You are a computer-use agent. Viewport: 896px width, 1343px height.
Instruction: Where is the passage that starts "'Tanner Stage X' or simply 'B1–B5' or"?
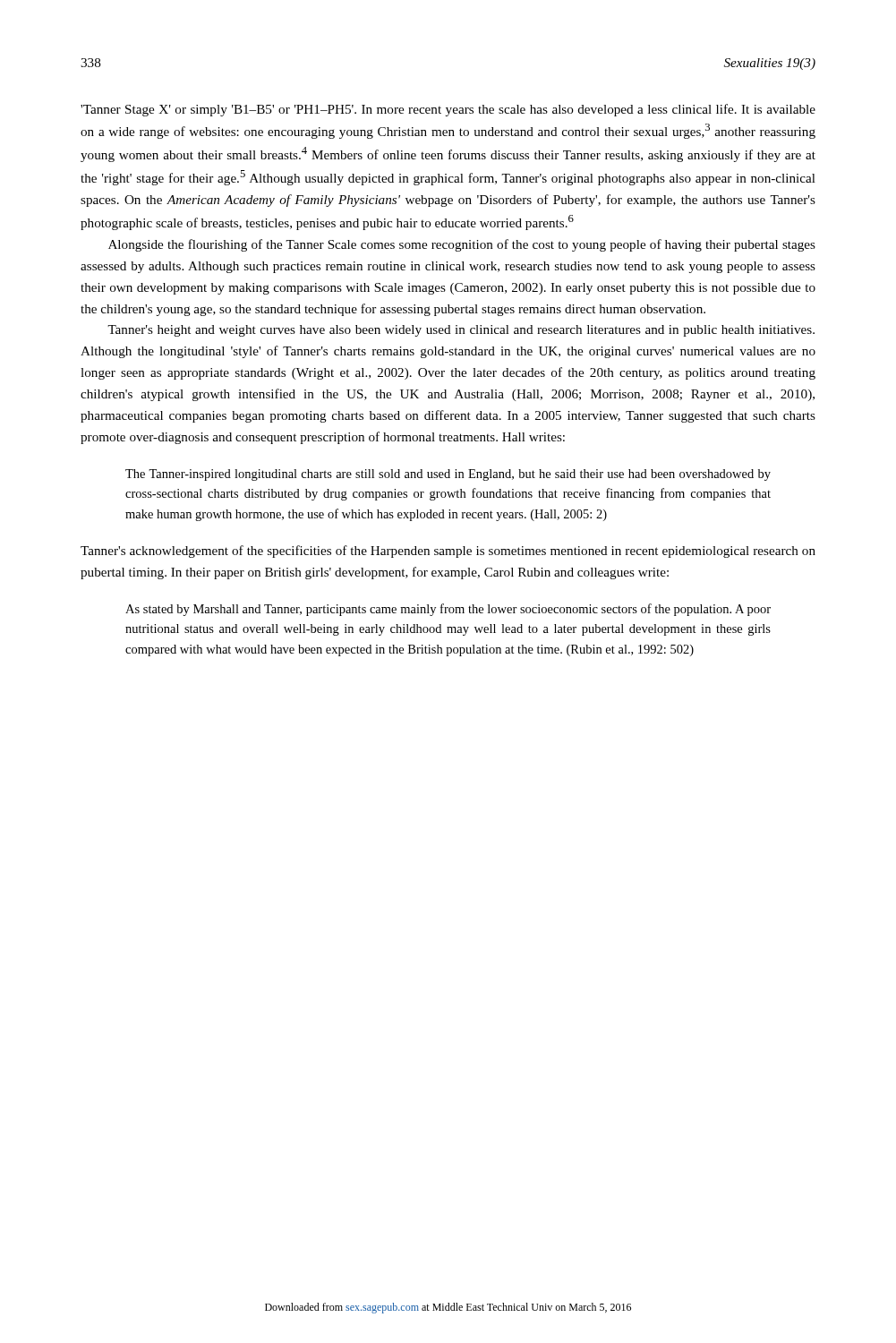pos(448,273)
